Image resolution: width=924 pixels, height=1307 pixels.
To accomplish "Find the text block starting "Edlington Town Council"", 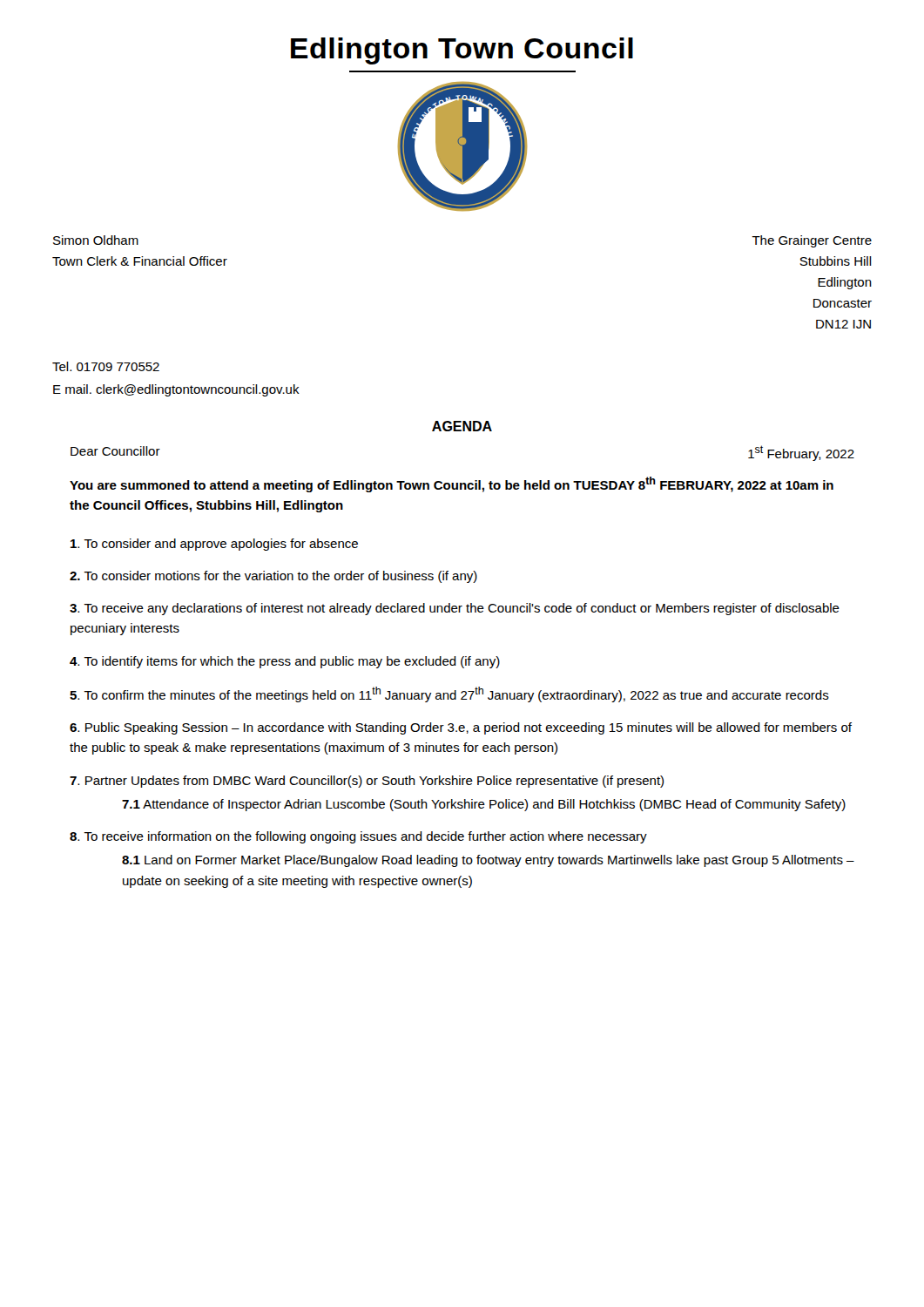I will coord(462,52).
